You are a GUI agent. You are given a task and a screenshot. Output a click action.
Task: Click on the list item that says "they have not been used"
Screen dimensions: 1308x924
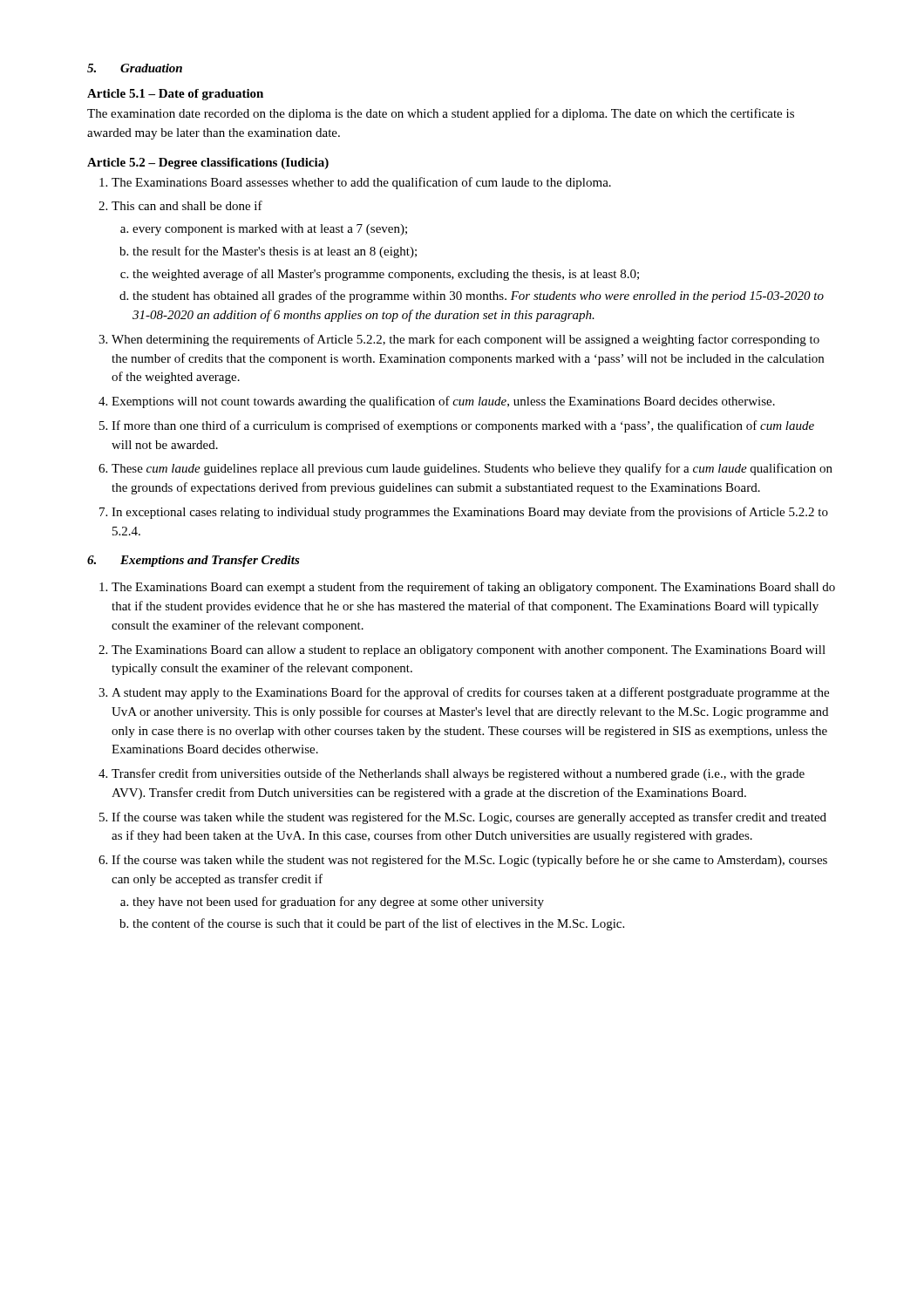point(338,901)
